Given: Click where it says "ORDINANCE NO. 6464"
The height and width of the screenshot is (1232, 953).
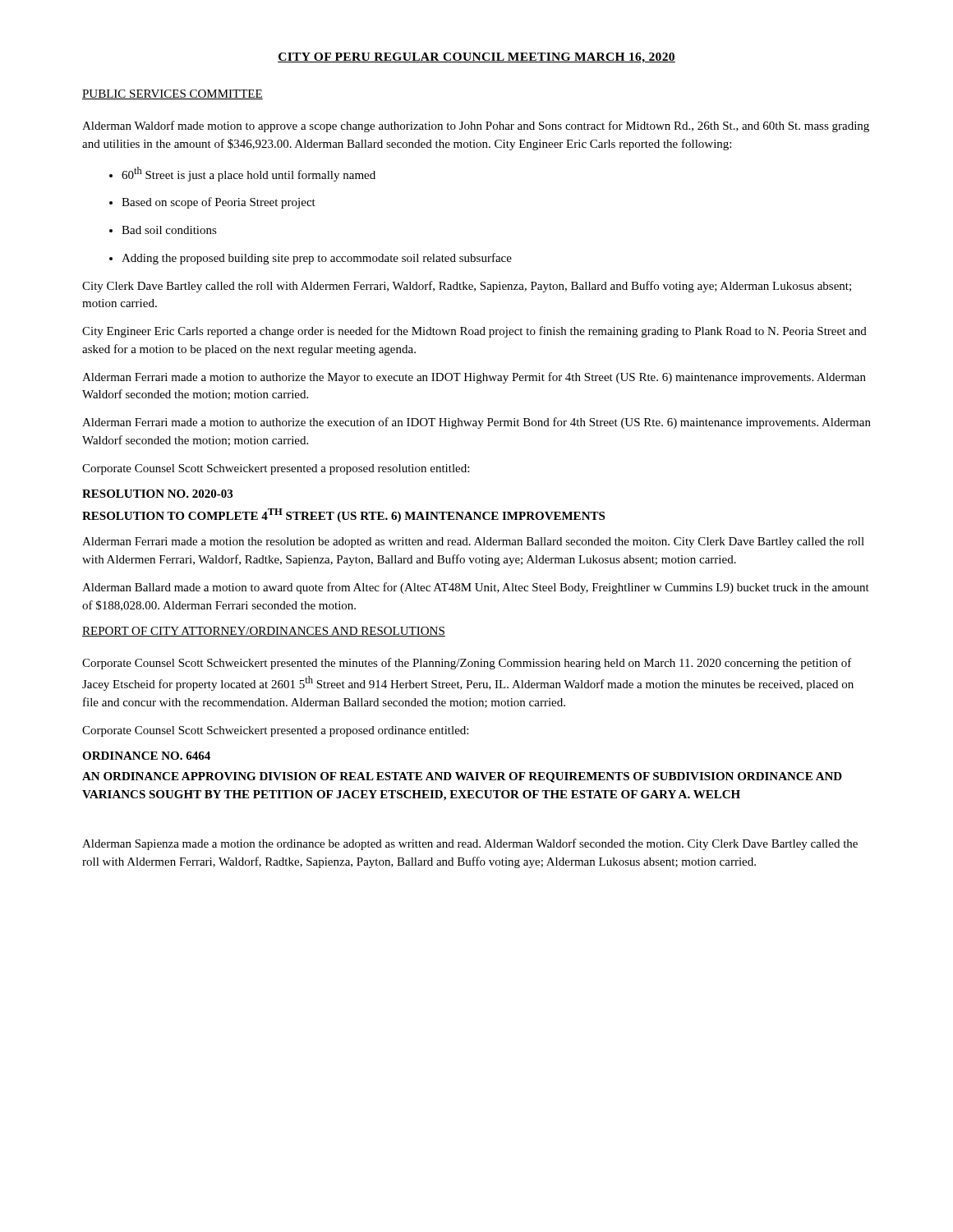Looking at the screenshot, I should tap(146, 756).
